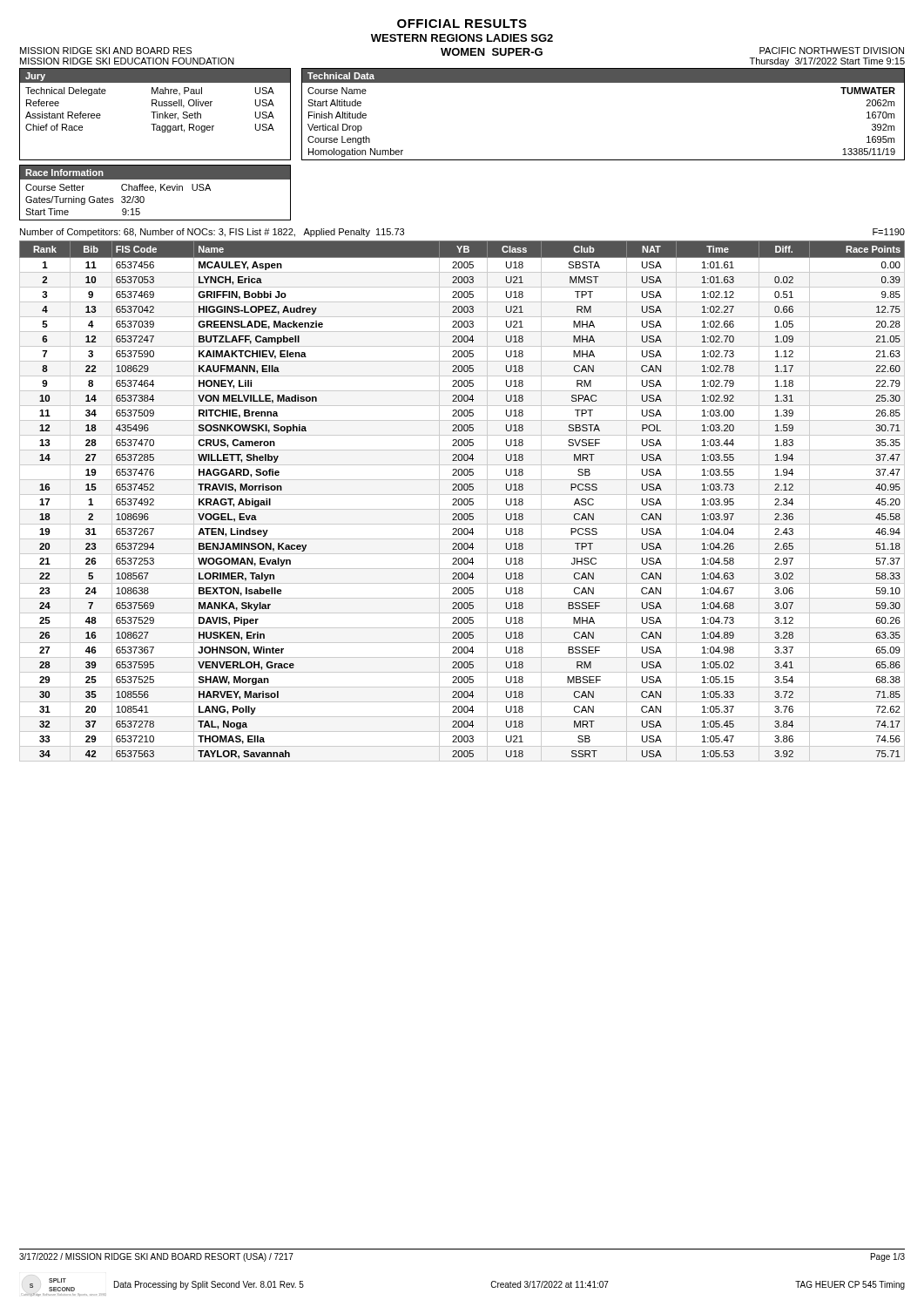Locate the text with the text "MISSION RIDGE SKI AND BOARD RES"

[106, 51]
